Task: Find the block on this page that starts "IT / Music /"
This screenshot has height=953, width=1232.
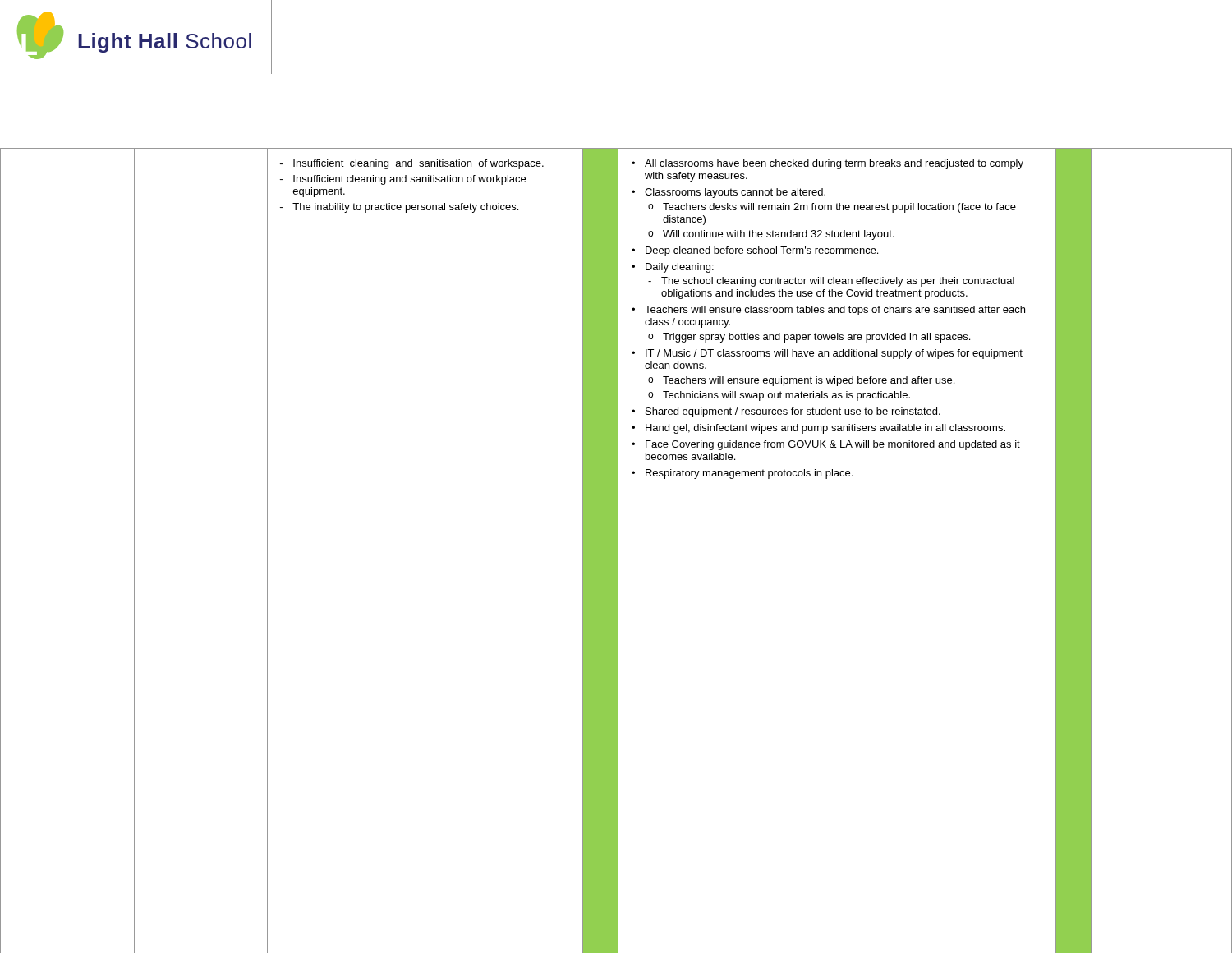Action: [x=844, y=374]
